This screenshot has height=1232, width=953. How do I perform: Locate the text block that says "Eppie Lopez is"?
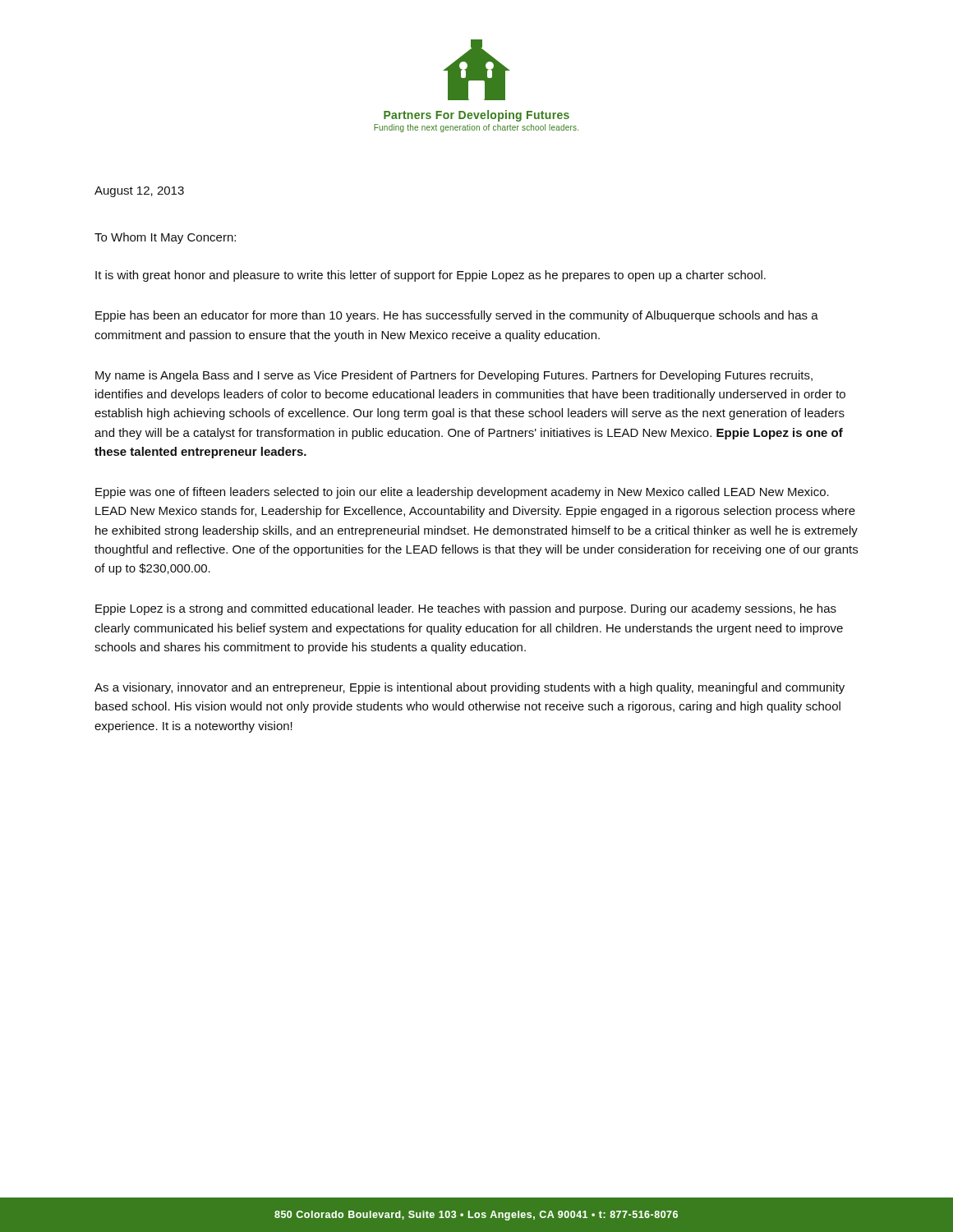469,628
